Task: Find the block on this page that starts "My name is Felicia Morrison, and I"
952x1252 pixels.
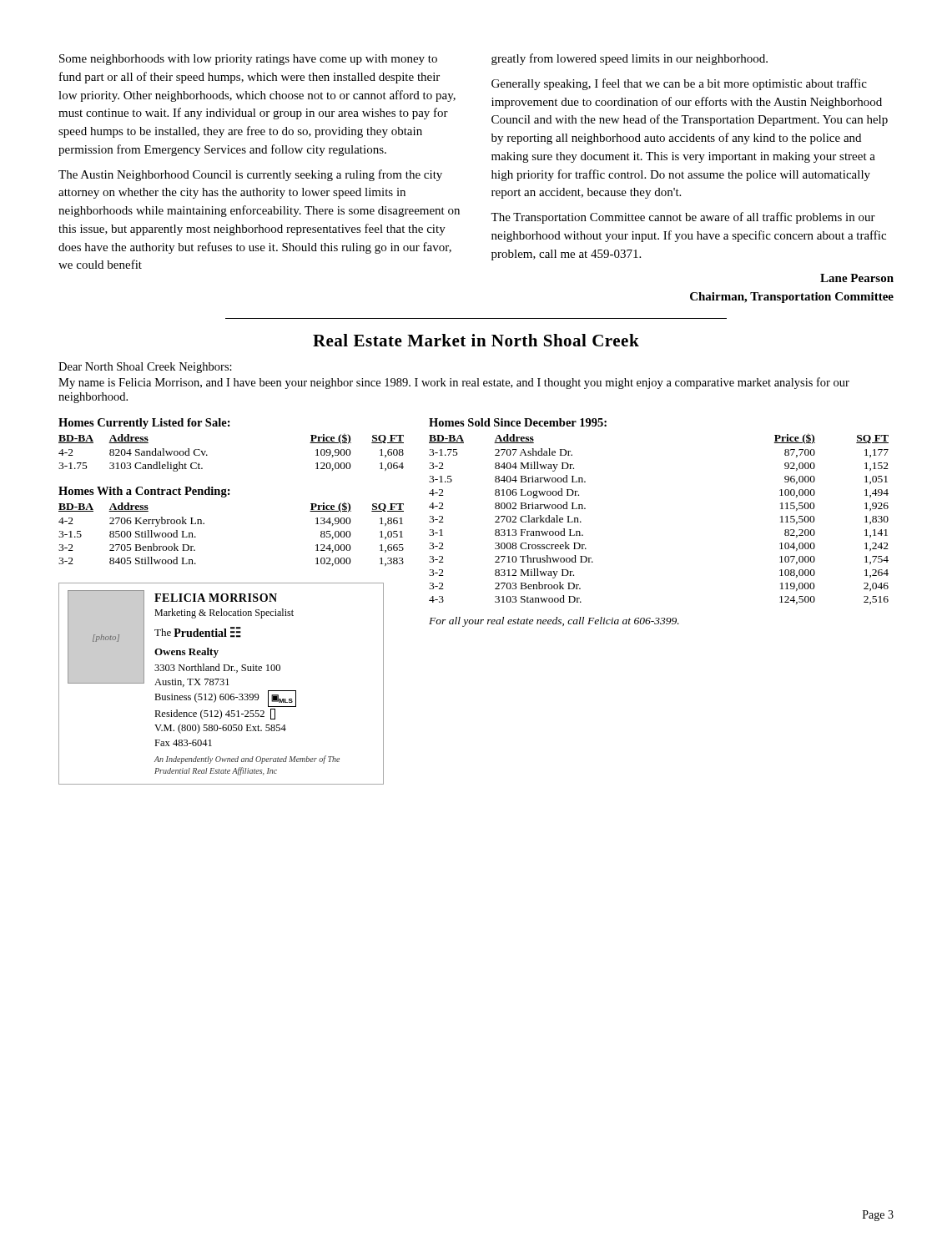Action: coord(454,389)
